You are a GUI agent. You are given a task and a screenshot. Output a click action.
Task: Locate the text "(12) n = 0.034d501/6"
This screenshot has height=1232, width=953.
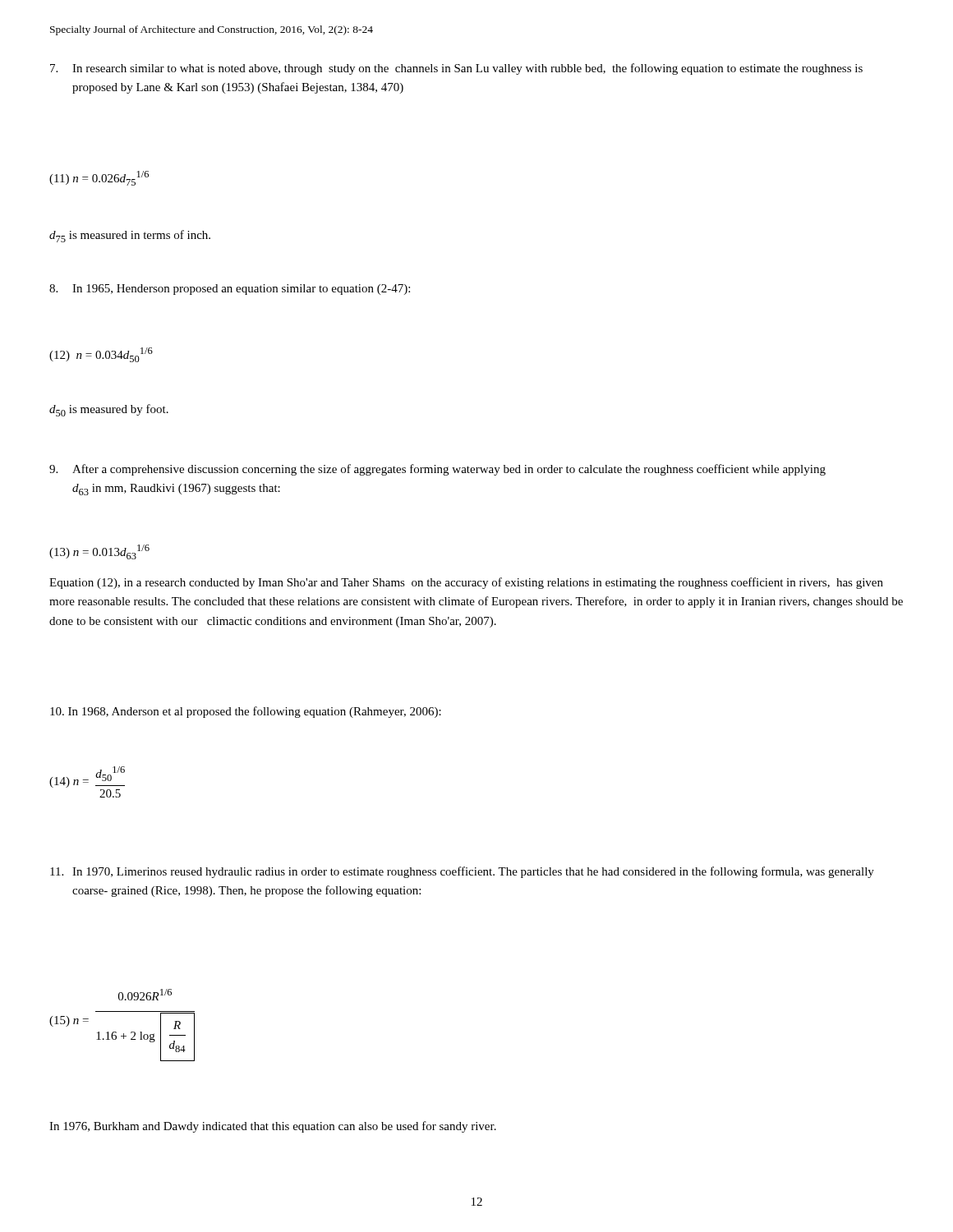[x=101, y=355]
